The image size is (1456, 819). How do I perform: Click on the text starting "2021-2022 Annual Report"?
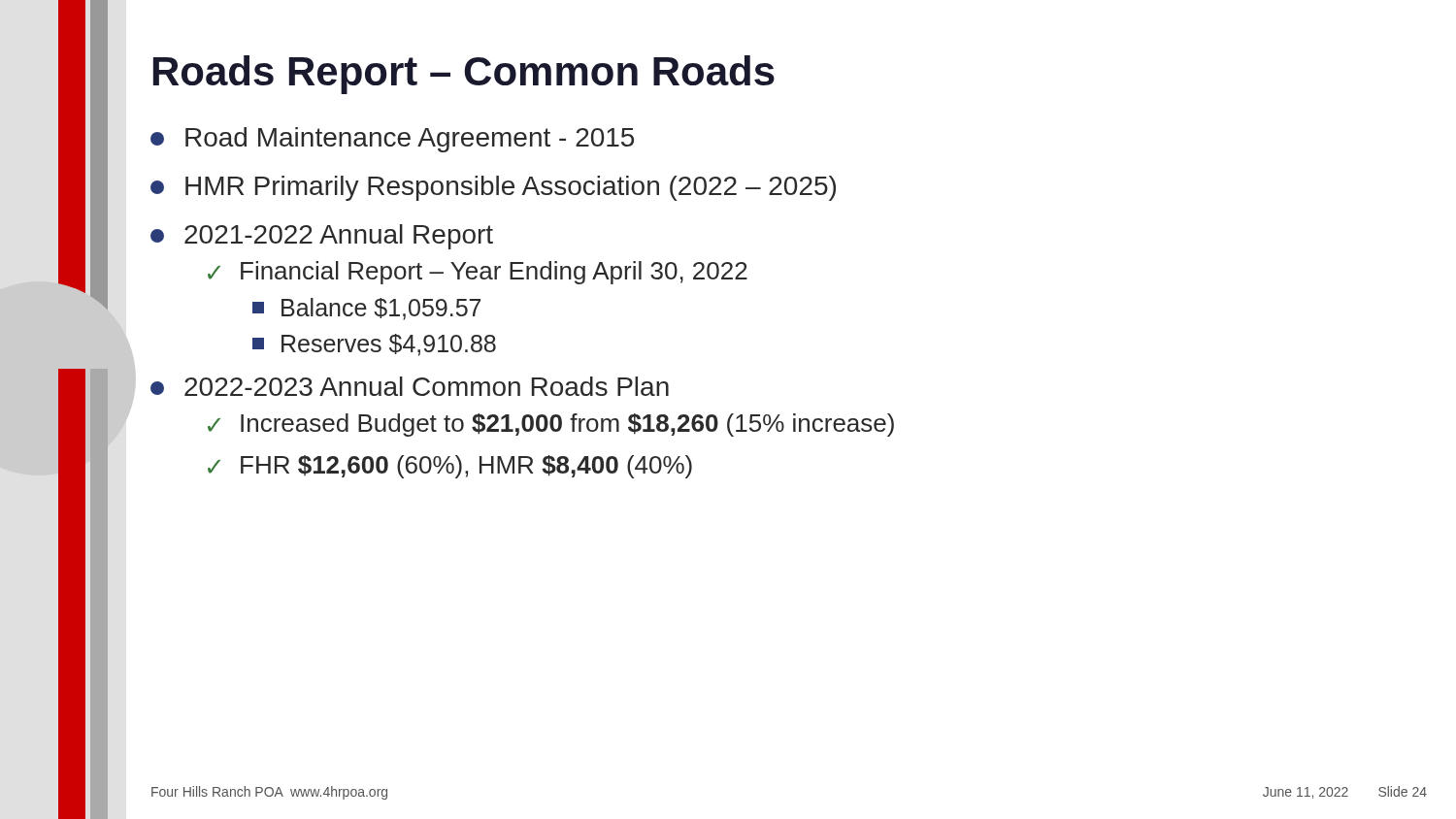pos(322,235)
